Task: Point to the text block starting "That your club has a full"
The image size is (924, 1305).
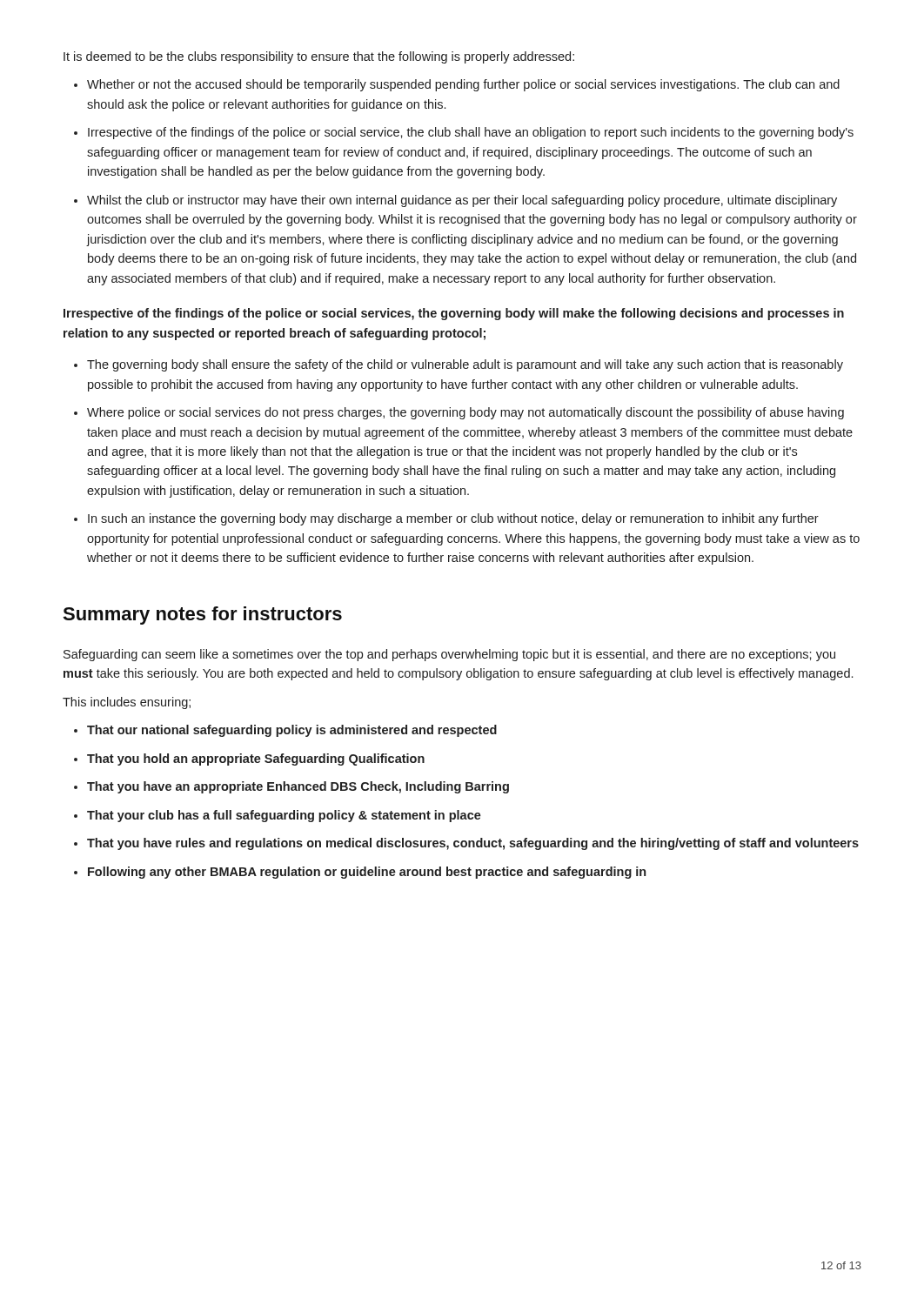Action: pyautogui.click(x=474, y=815)
